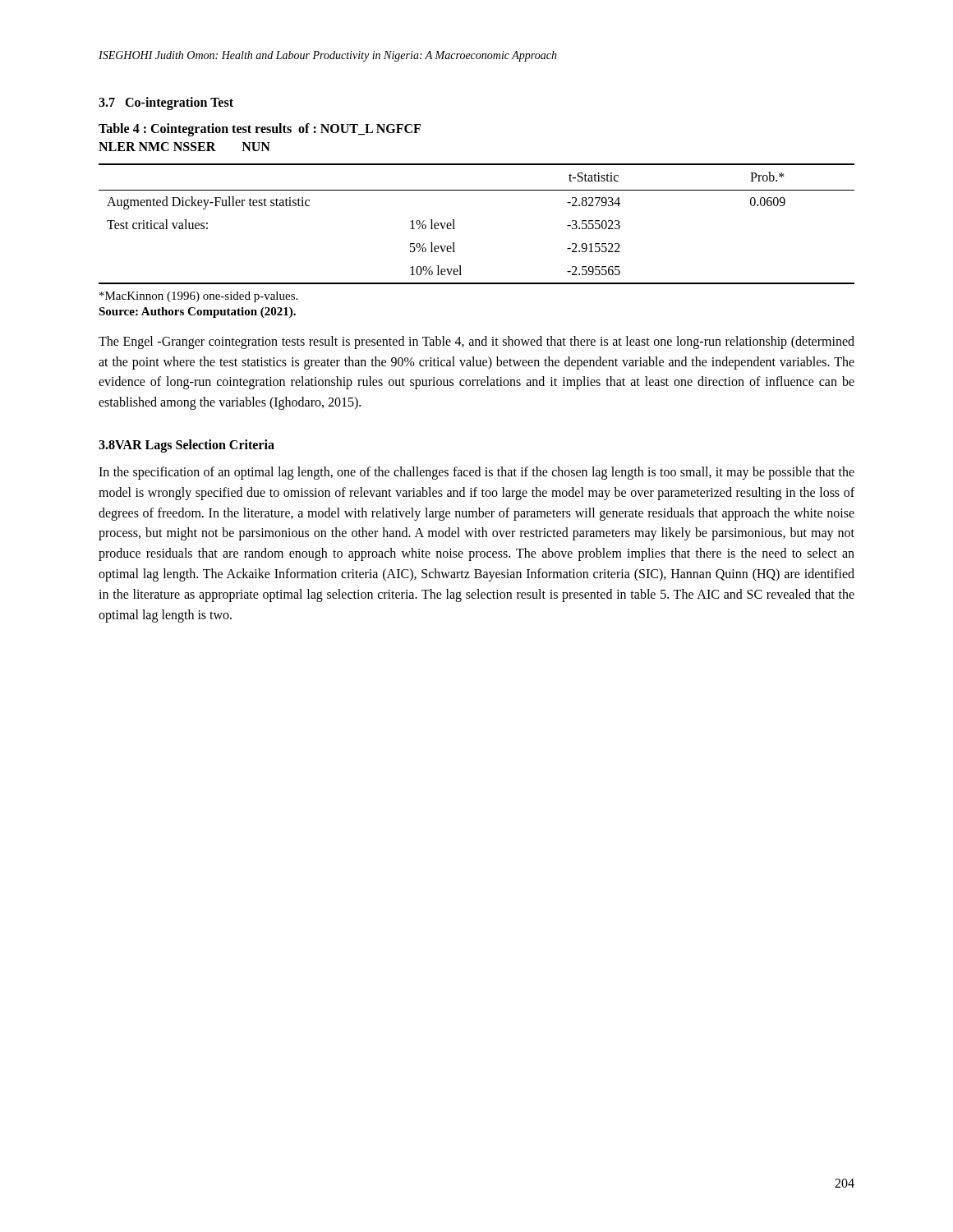
Task: Point to the caption beginning "Table 4 : Cointegration"
Action: tap(260, 138)
